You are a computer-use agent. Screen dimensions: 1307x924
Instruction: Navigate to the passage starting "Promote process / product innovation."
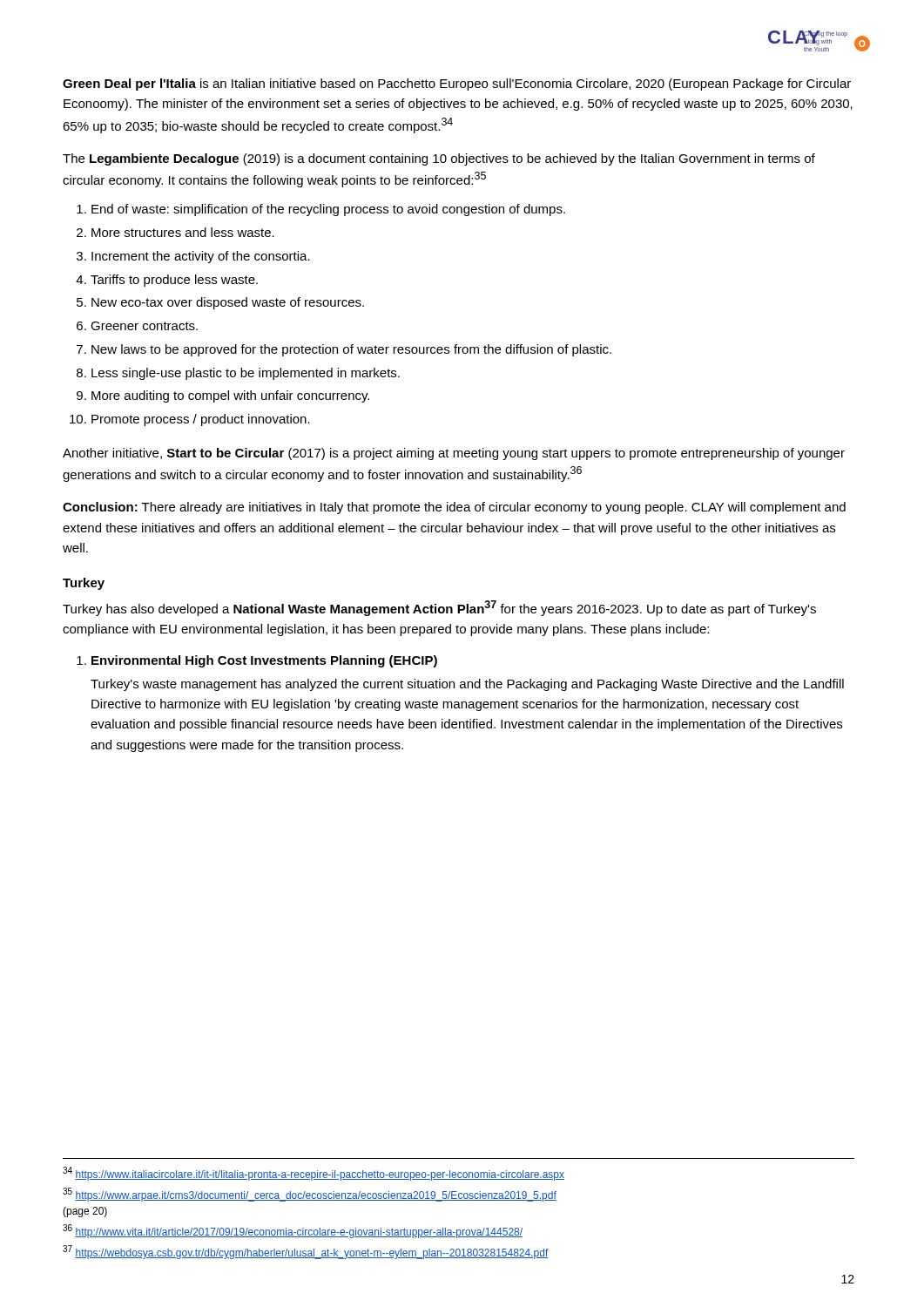tap(201, 419)
